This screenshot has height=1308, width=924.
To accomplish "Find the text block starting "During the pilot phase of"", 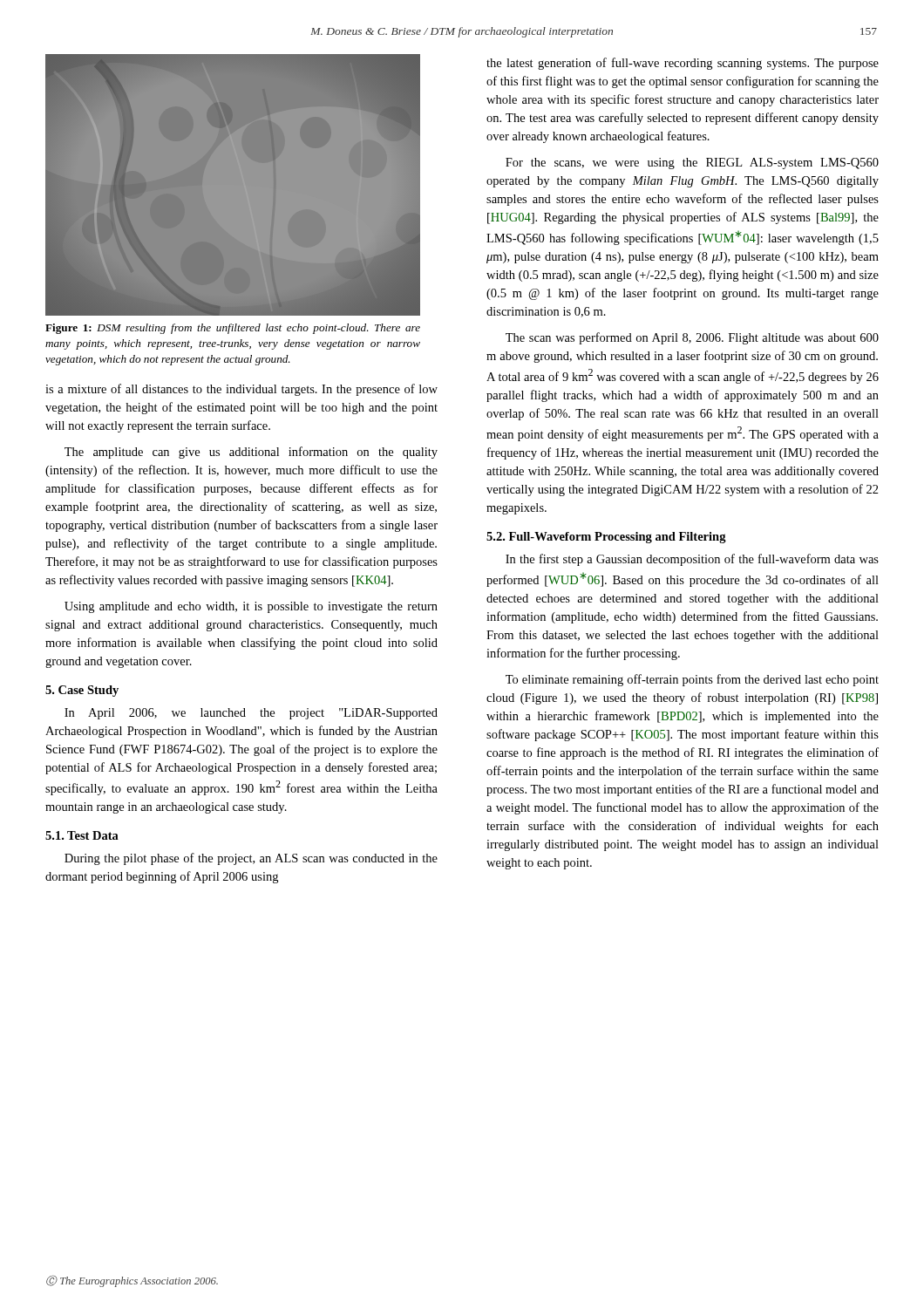I will click(241, 867).
